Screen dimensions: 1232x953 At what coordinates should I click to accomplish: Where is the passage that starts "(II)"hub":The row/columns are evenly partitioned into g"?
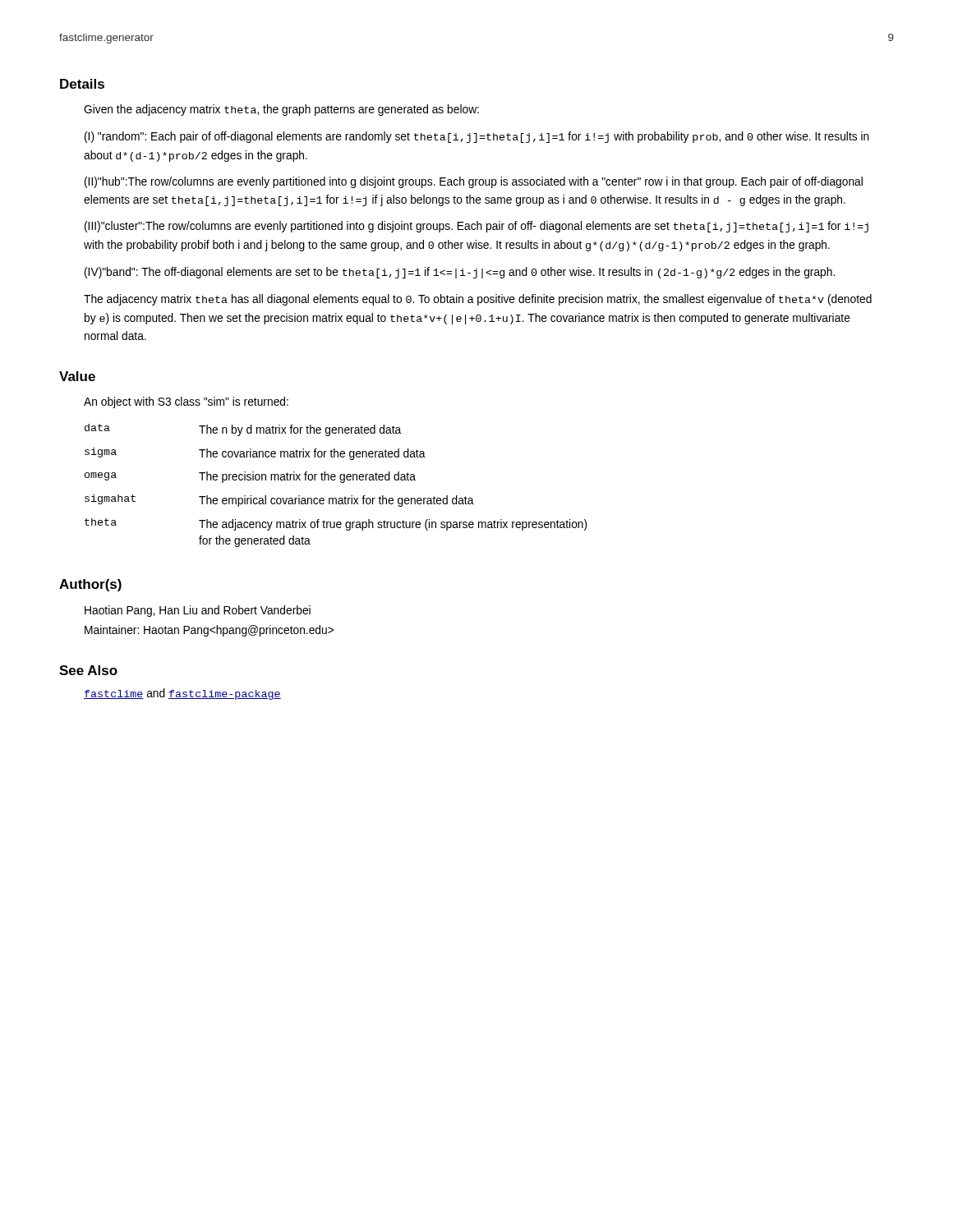click(474, 191)
